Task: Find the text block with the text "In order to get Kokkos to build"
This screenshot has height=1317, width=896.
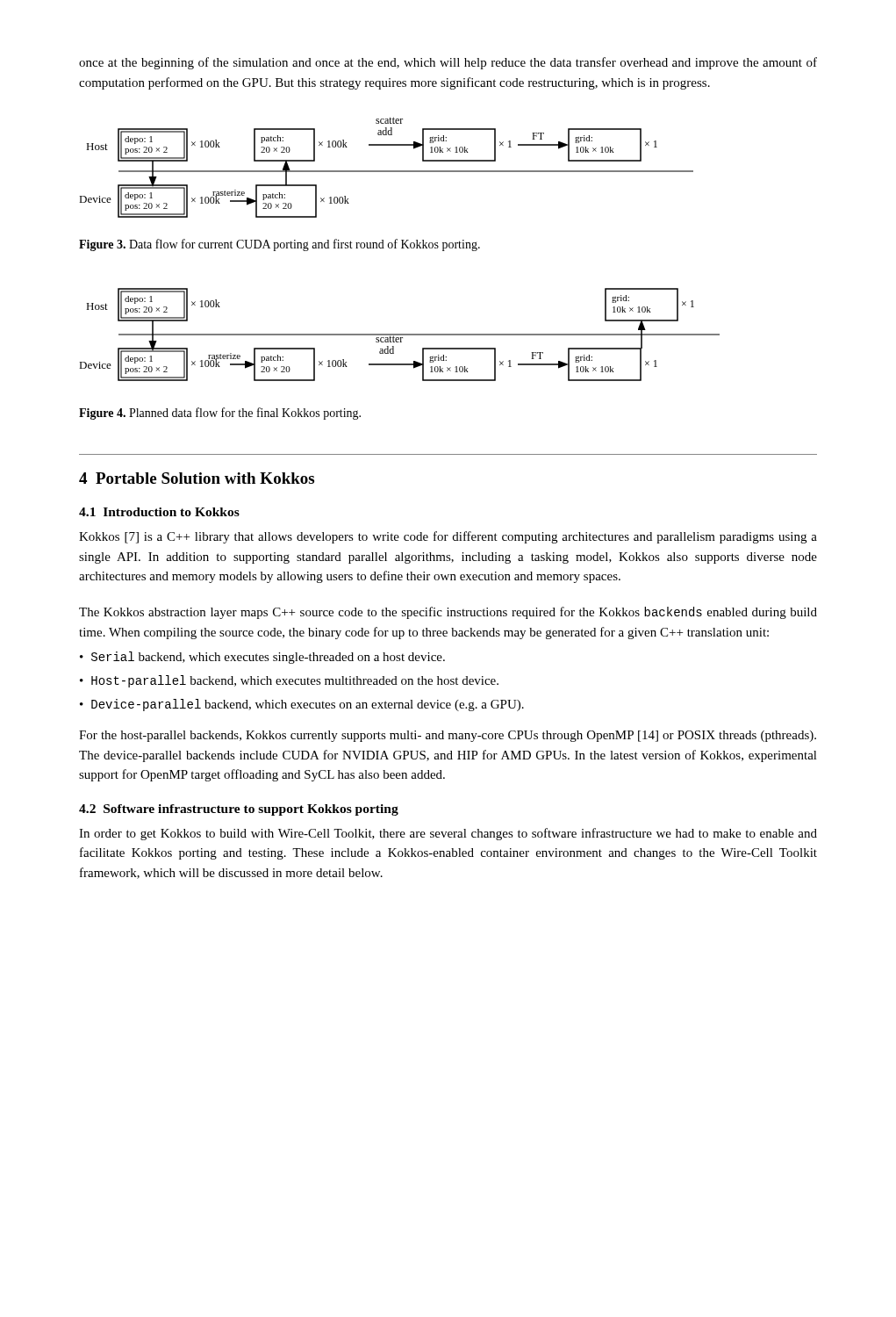Action: 448,853
